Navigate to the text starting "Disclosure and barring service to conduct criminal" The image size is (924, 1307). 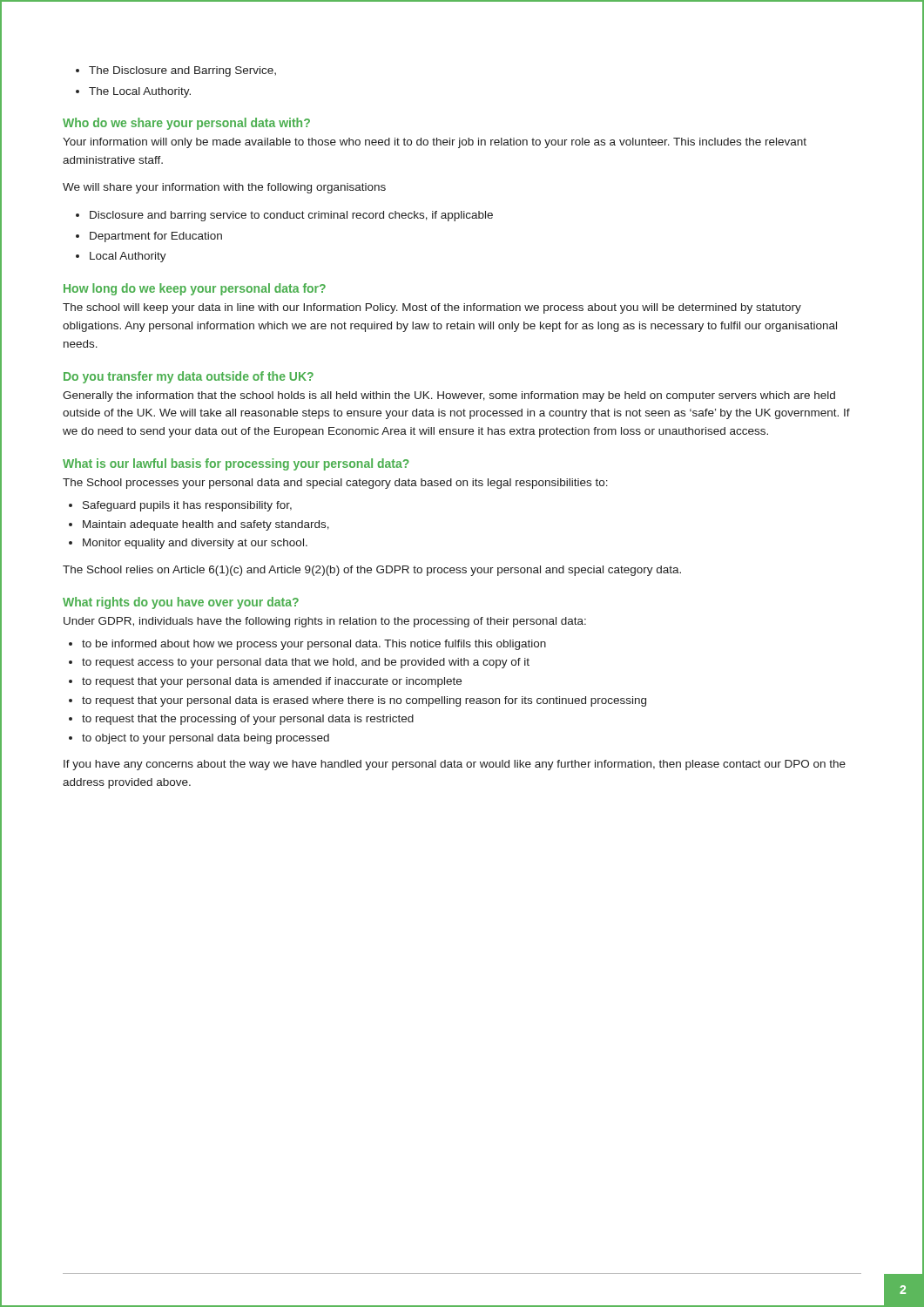coord(291,215)
